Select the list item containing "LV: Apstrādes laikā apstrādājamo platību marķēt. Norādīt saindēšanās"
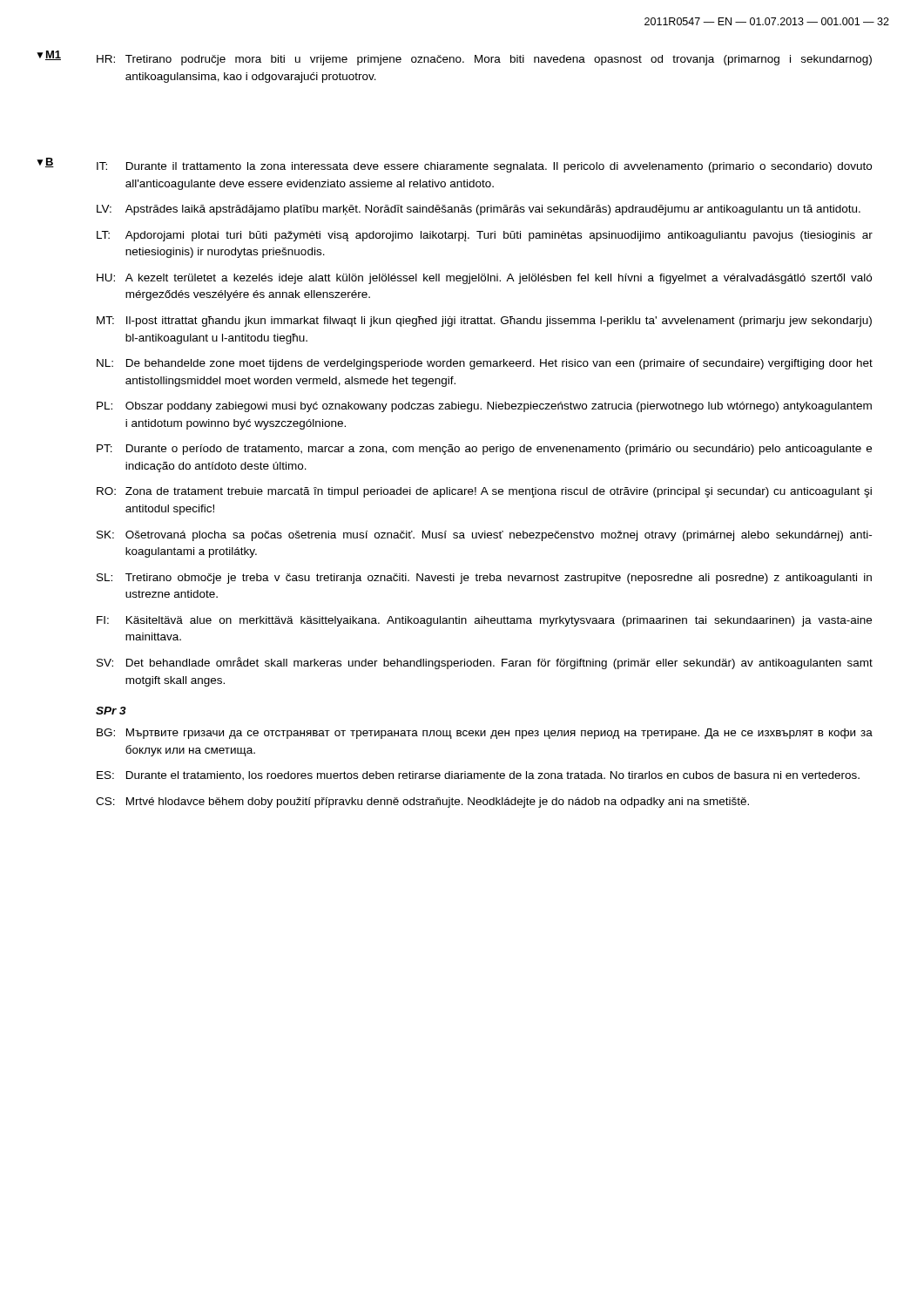 point(484,209)
